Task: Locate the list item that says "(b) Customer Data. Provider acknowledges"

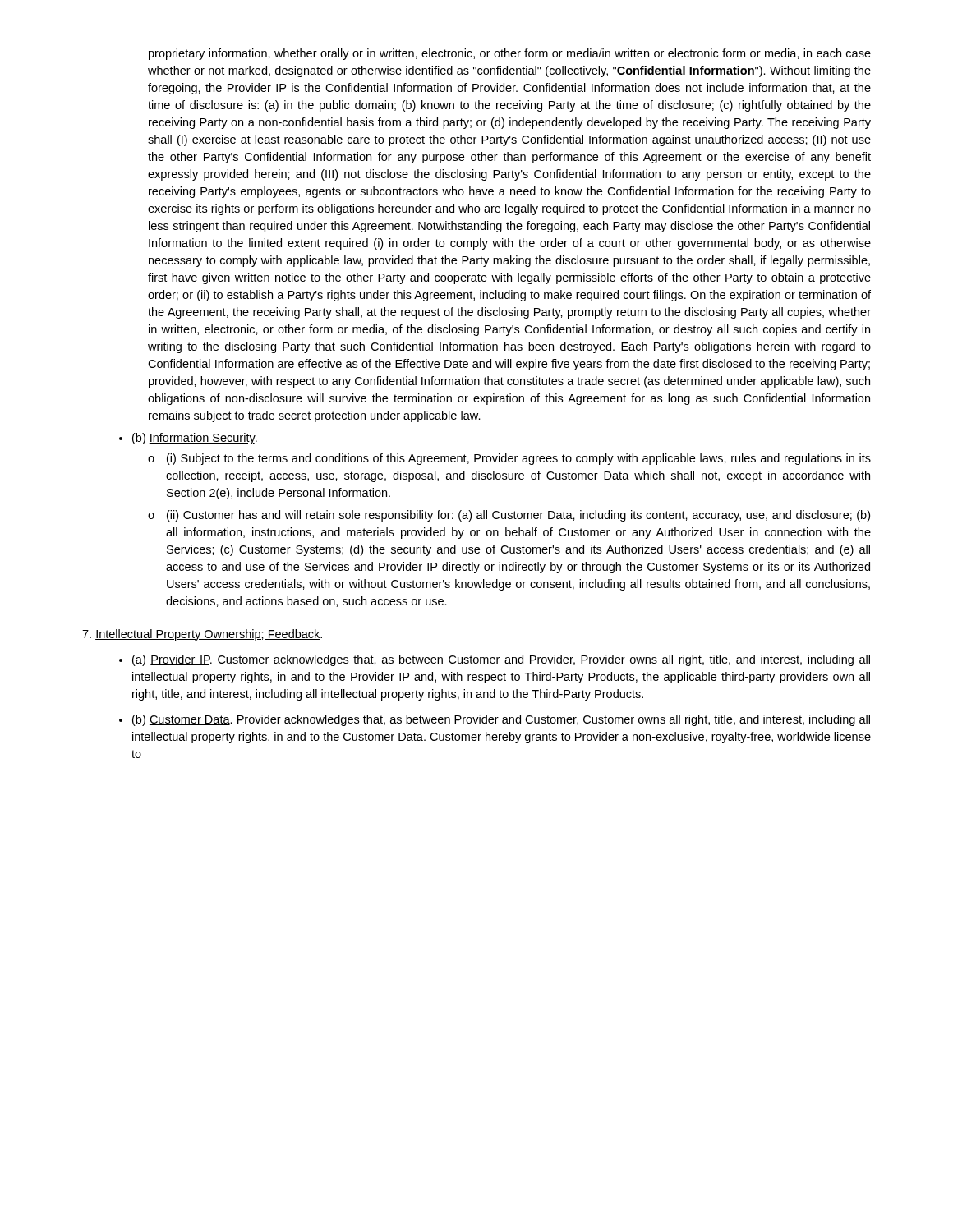Action: (501, 736)
